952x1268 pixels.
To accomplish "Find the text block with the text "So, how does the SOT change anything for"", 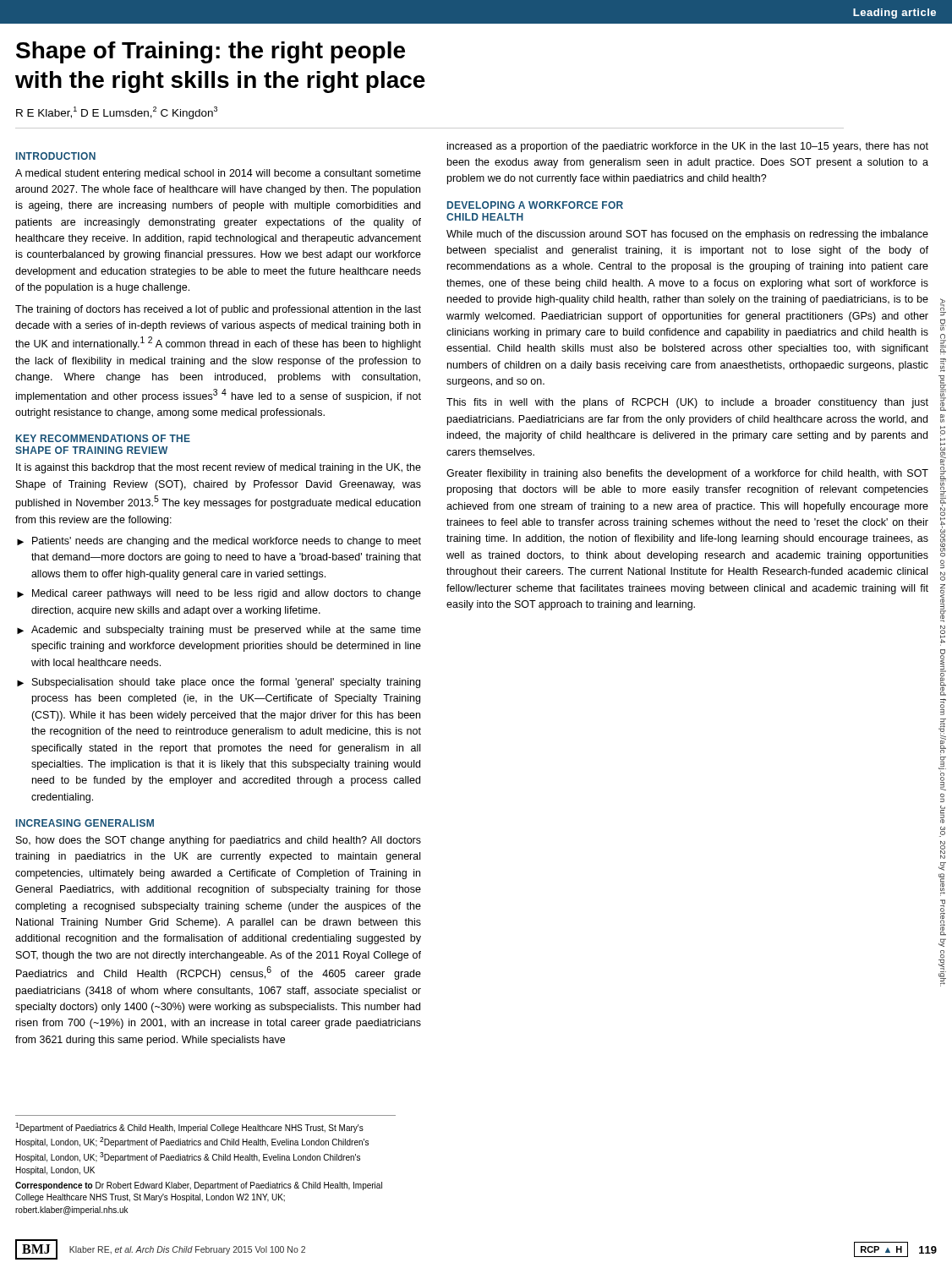I will tap(218, 940).
